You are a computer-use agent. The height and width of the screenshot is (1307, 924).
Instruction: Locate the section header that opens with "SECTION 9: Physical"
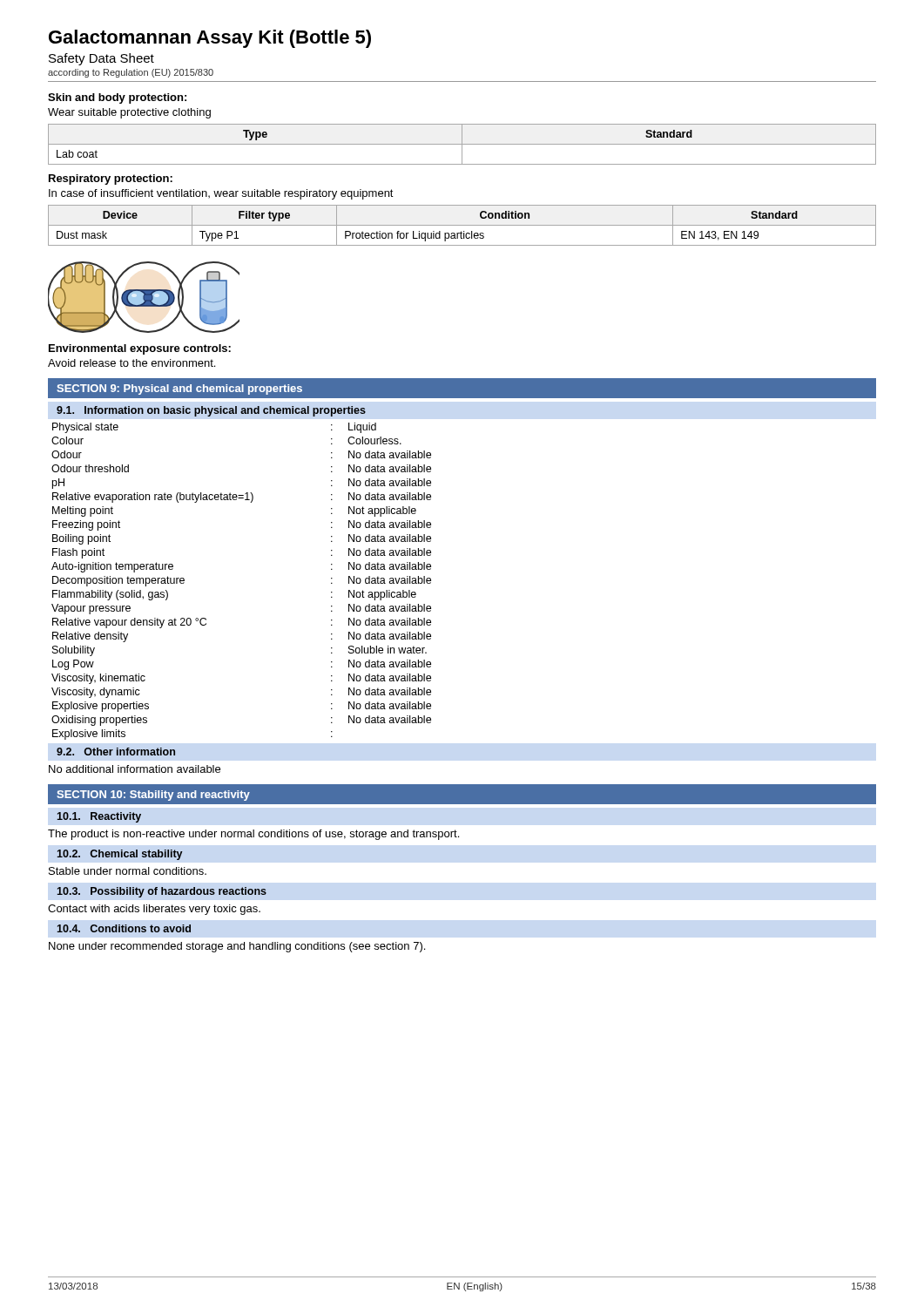tap(180, 388)
